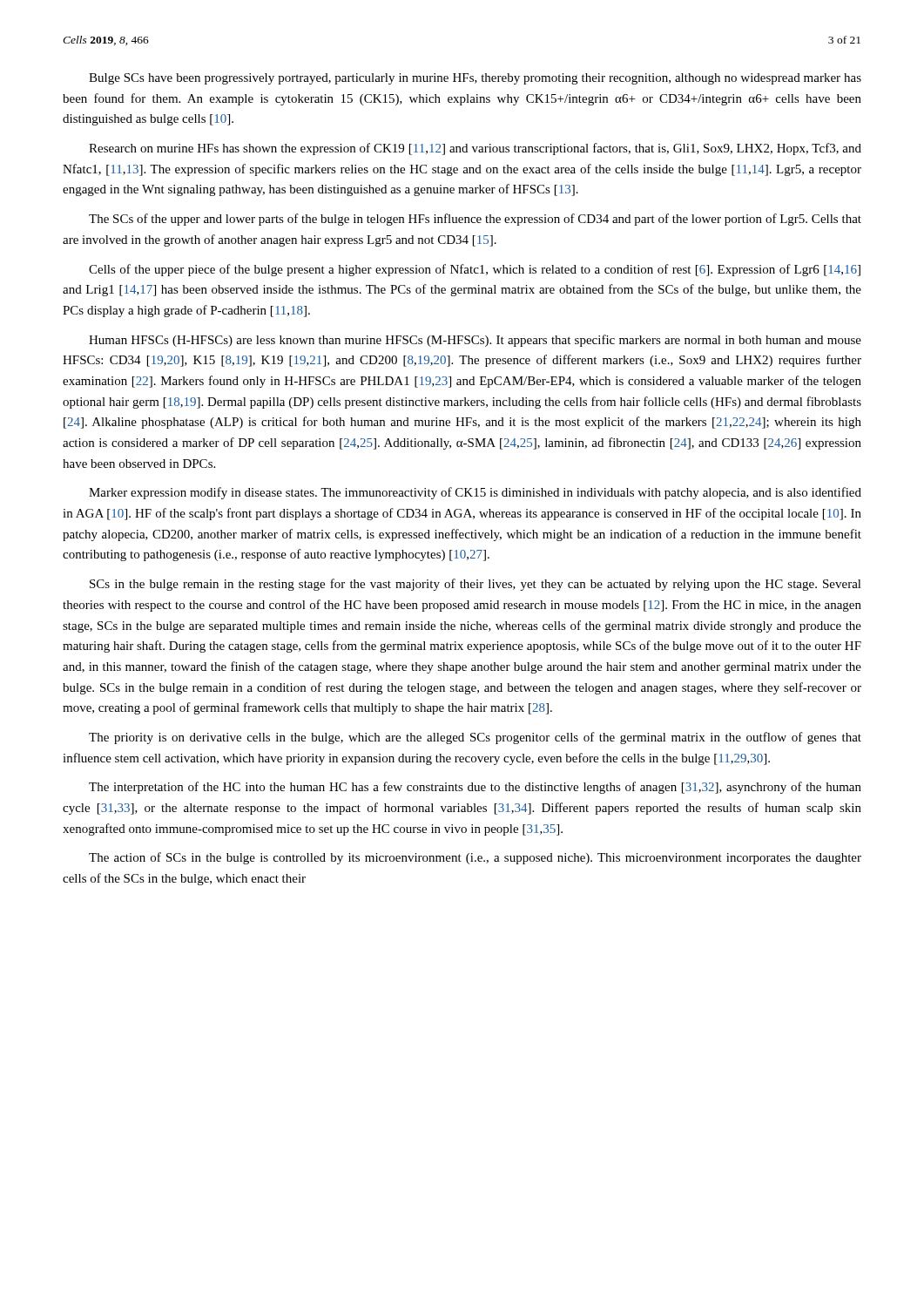
Task: Locate the text block containing "Research on murine HFs has shown the"
Action: pyautogui.click(x=462, y=170)
